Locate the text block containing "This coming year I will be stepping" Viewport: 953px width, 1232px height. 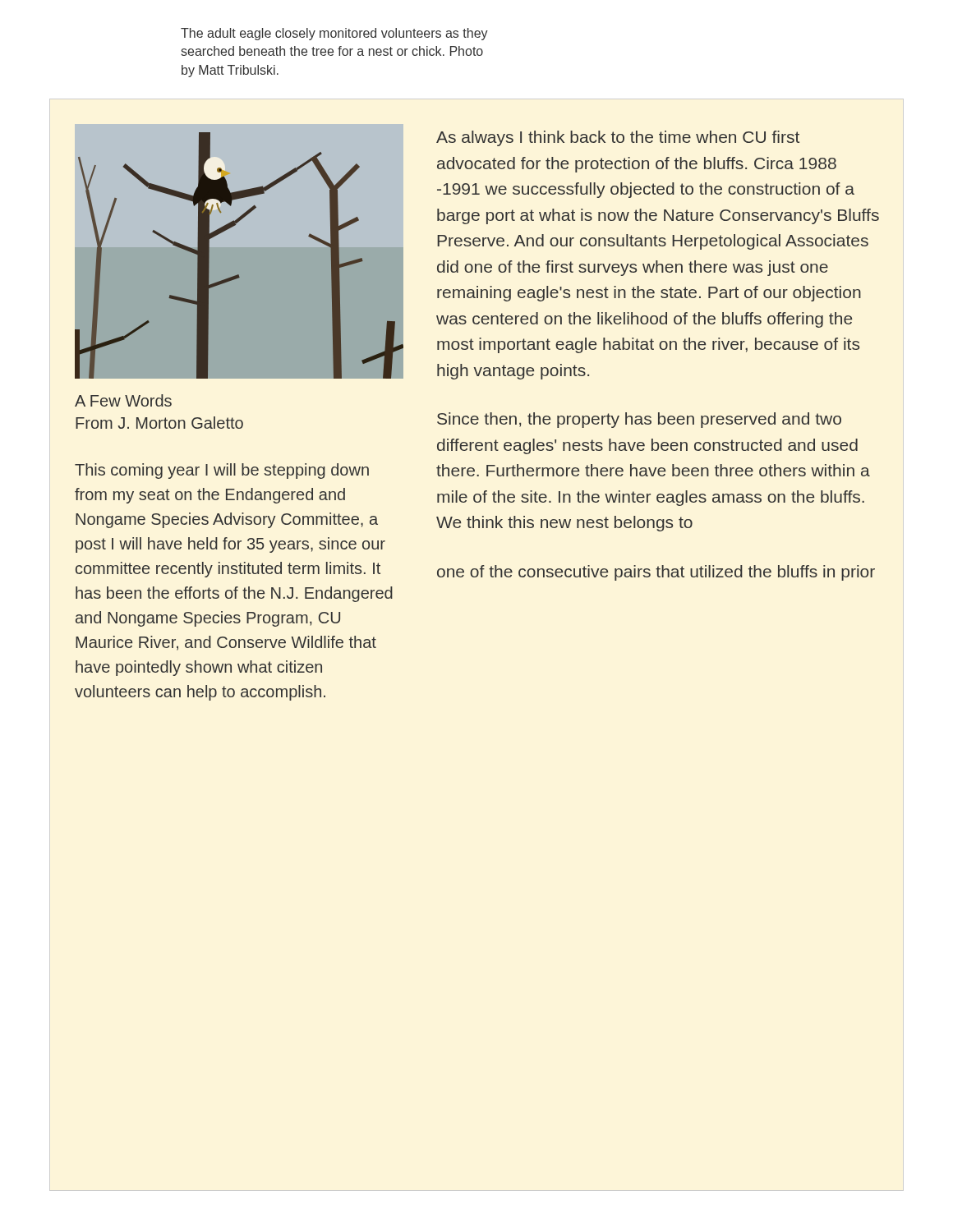pyautogui.click(x=234, y=581)
